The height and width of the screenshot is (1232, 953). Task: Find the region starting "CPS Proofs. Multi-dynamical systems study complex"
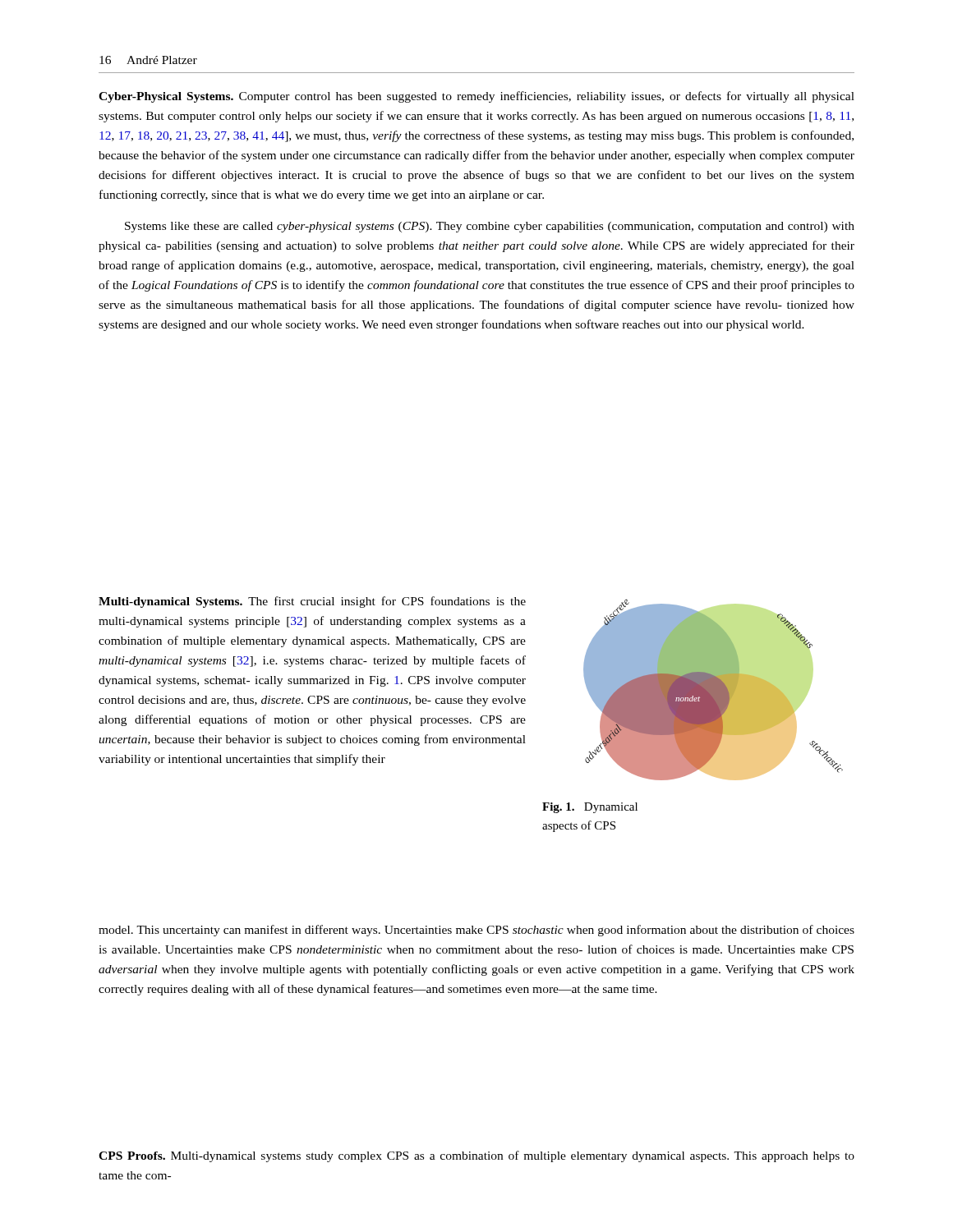pos(476,1165)
